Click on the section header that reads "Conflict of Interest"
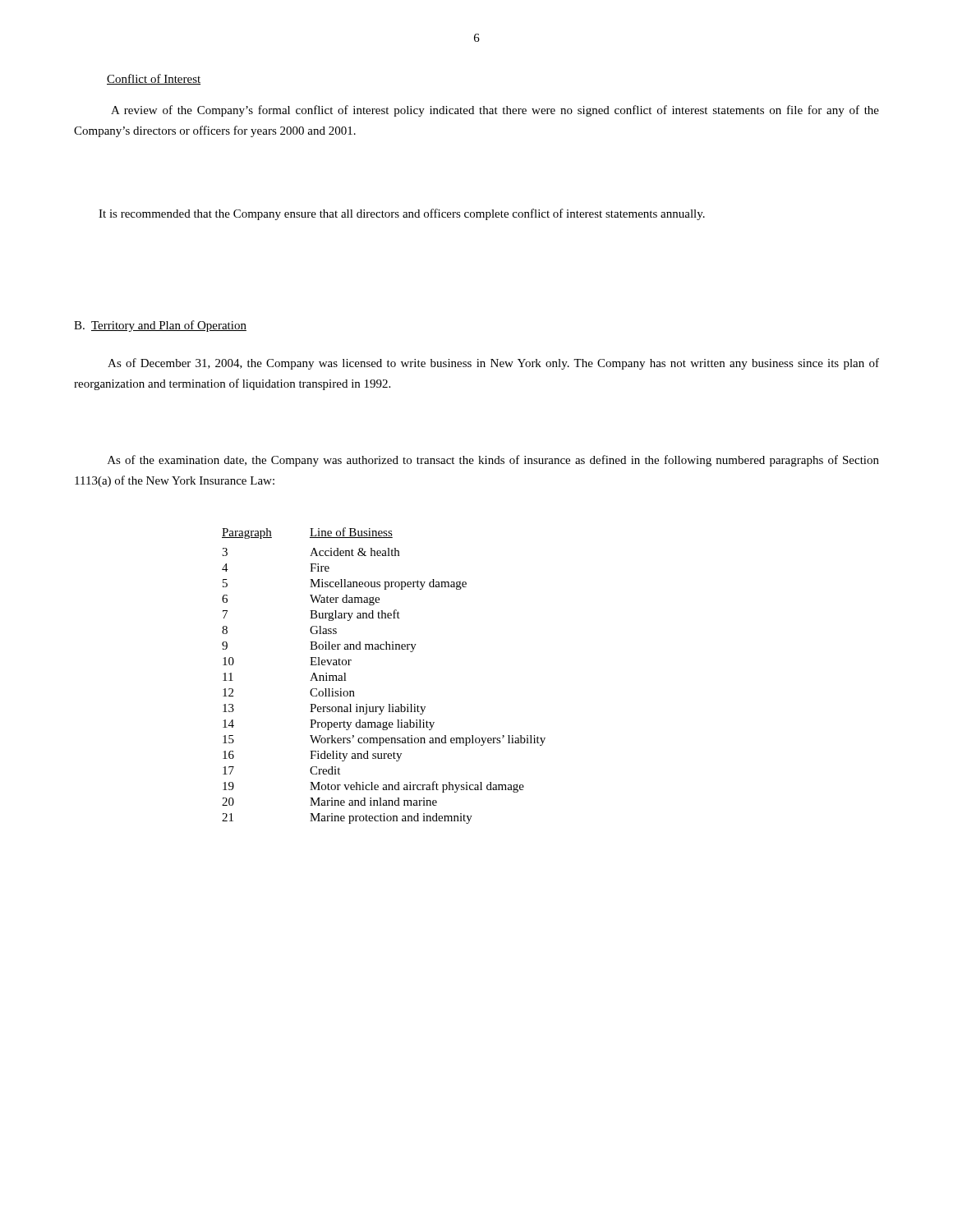The width and height of the screenshot is (953, 1232). click(154, 79)
